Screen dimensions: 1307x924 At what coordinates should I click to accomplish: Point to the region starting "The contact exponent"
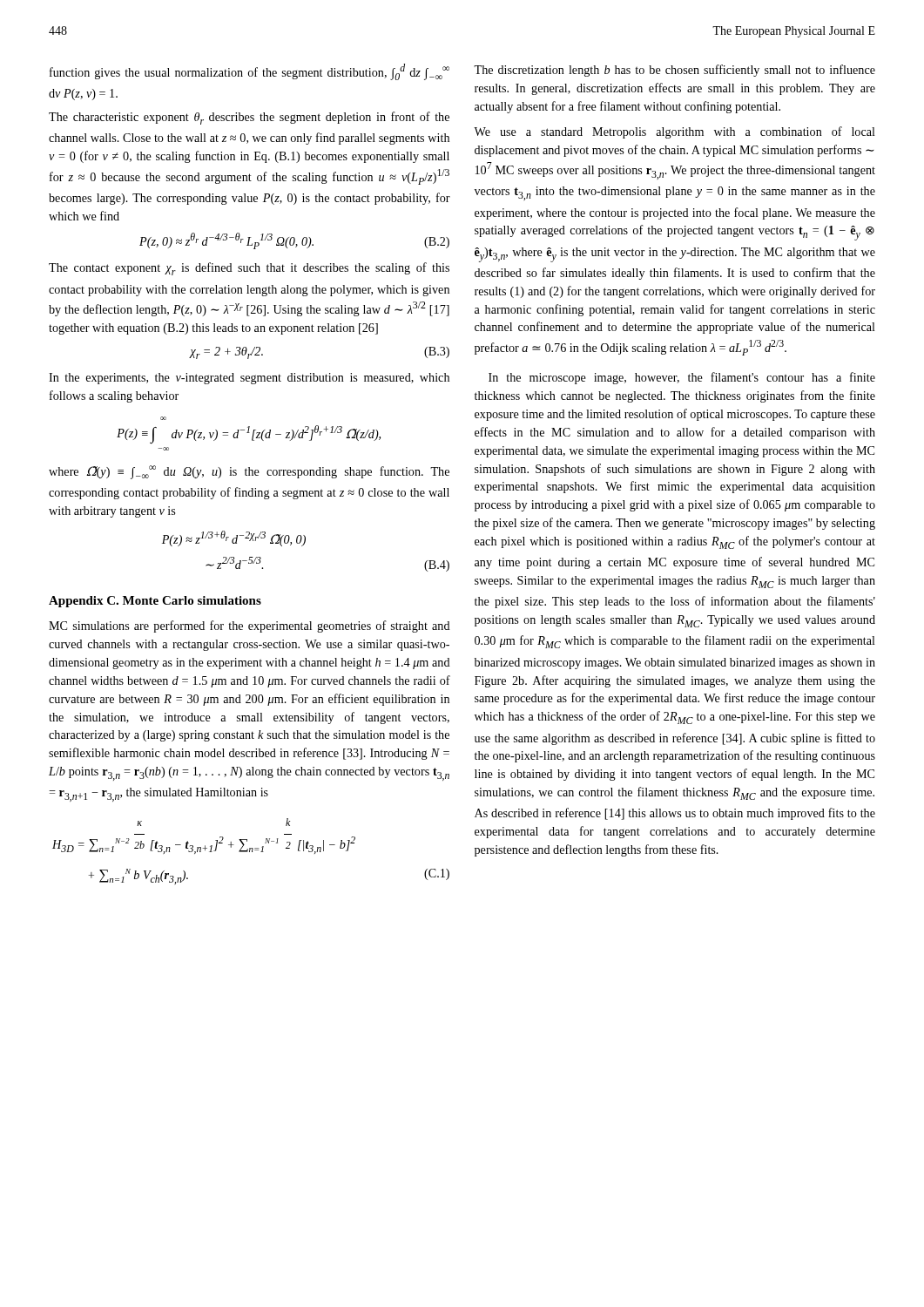pyautogui.click(x=249, y=298)
